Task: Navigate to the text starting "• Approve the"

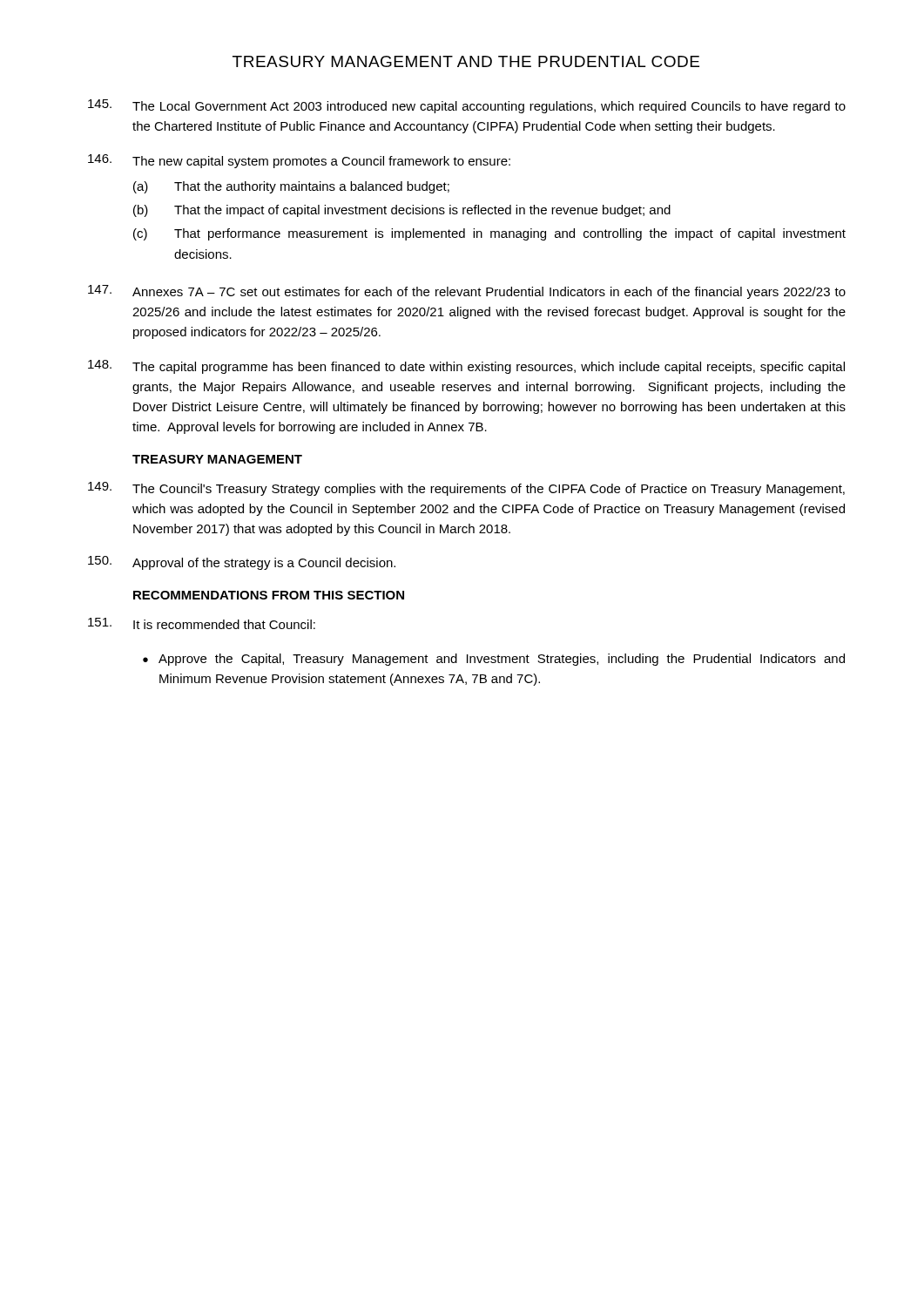Action: pyautogui.click(x=466, y=672)
